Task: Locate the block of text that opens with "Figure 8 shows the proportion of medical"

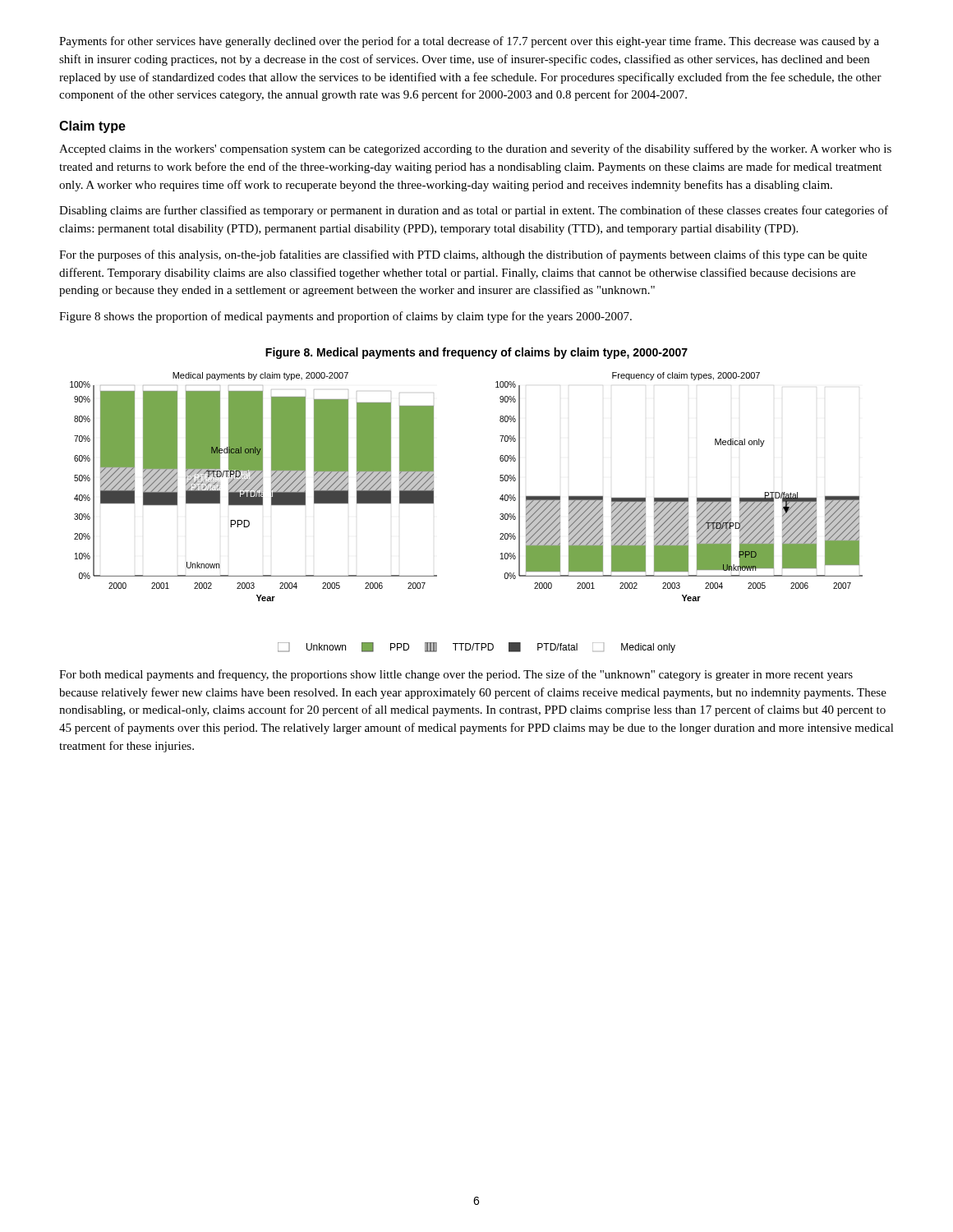Action: tap(476, 317)
